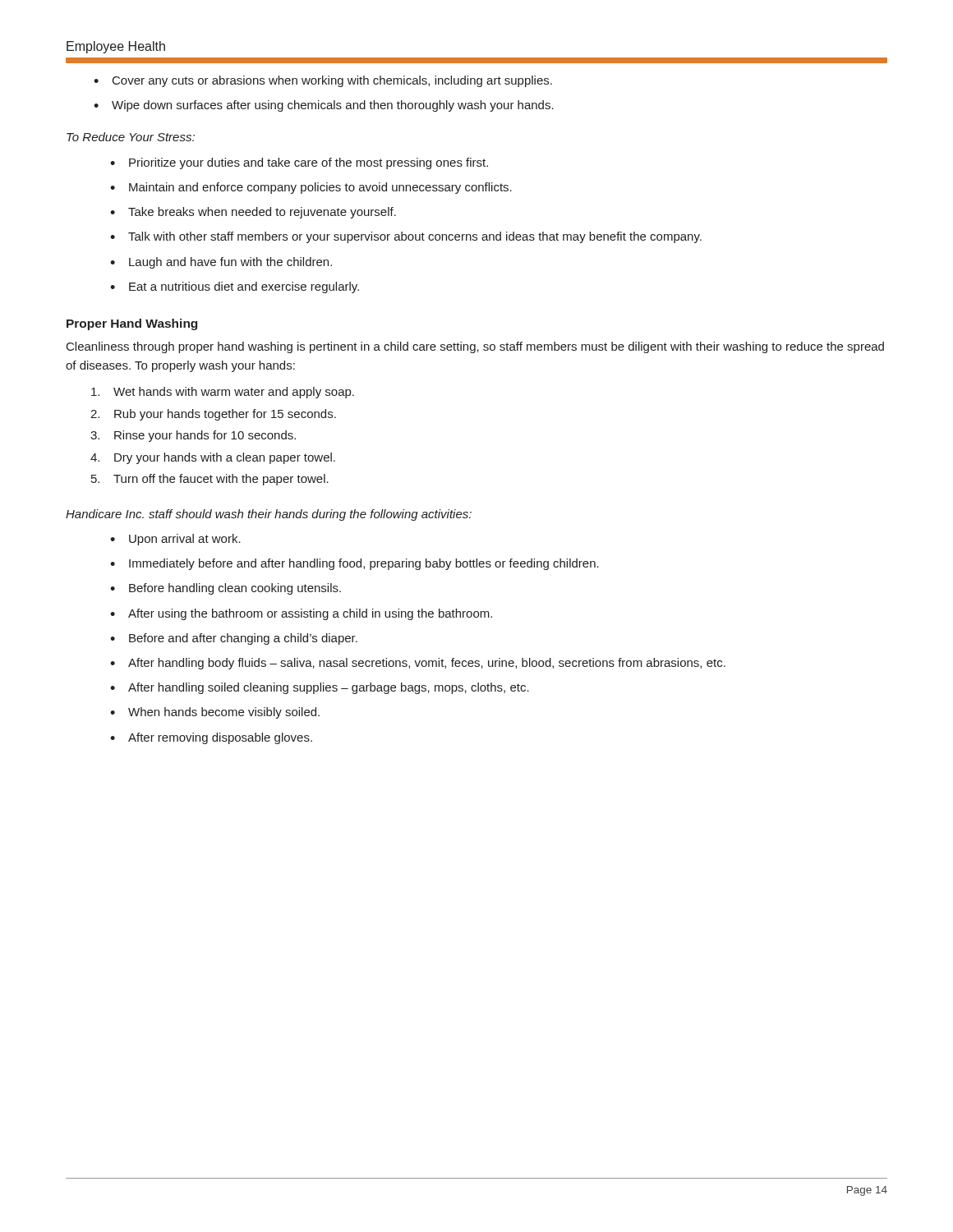
Task: Navigate to the passage starting "• Before and after changing a child’s"
Action: [x=234, y=639]
